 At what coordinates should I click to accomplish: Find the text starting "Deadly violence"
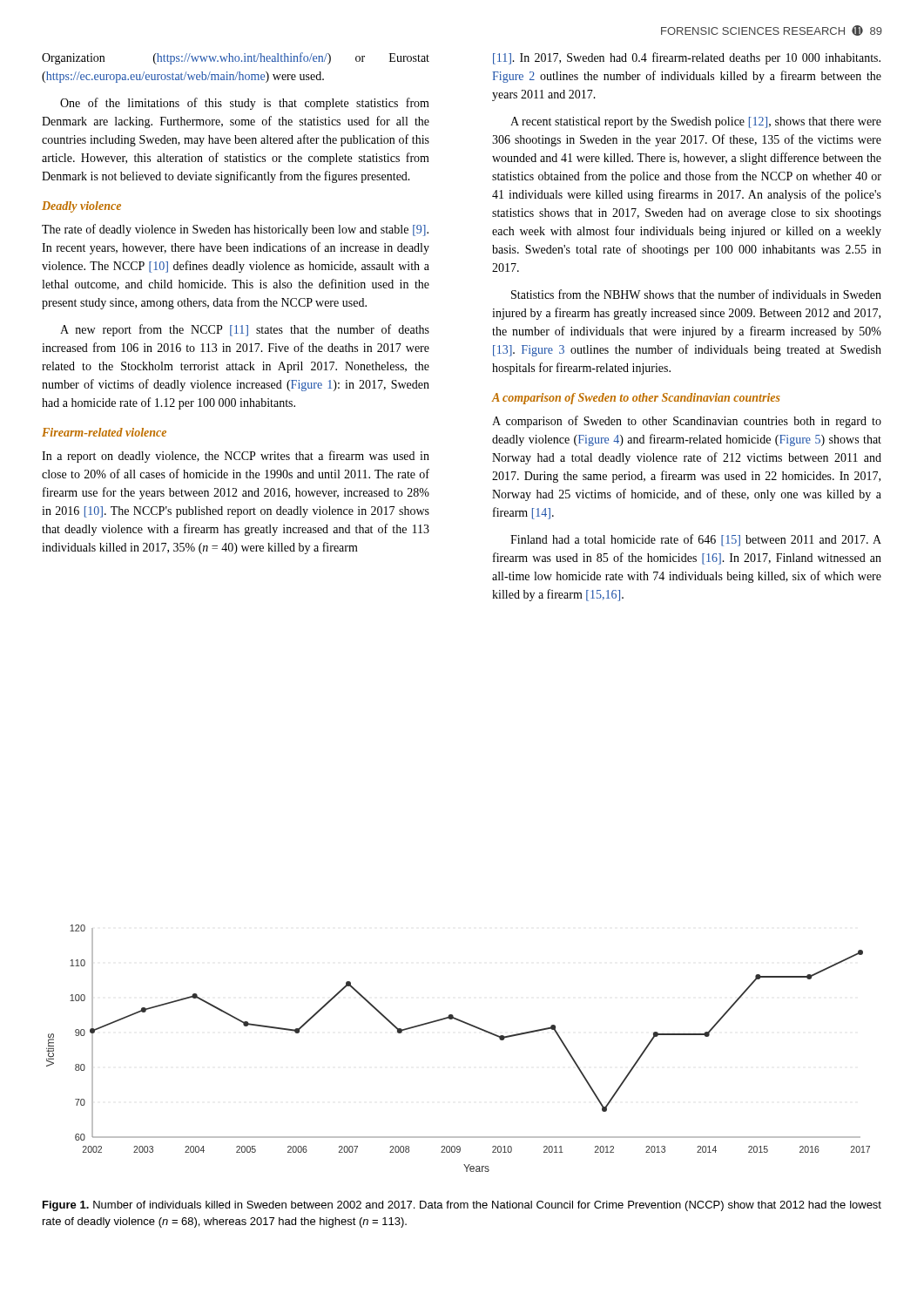click(82, 206)
